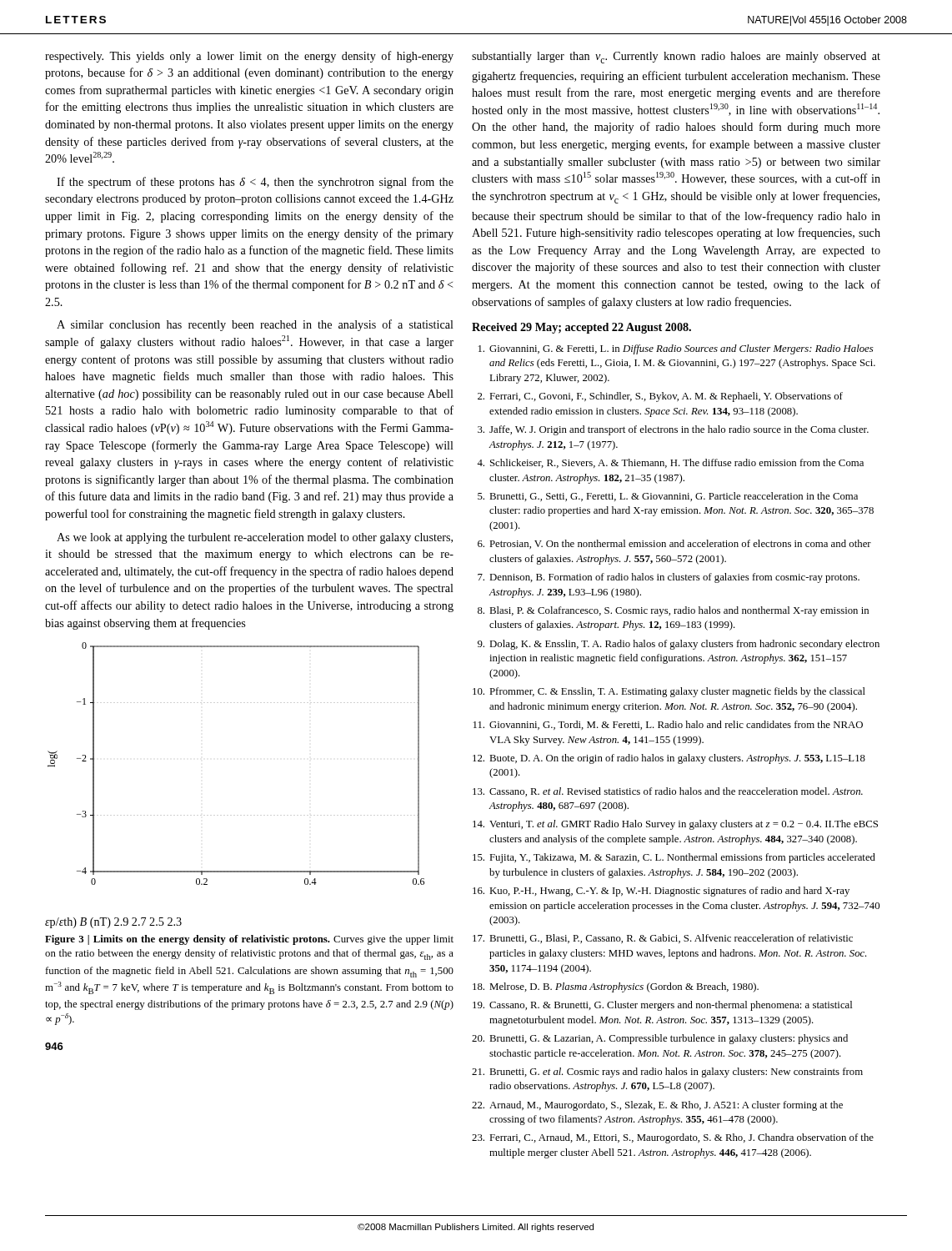
Task: Locate the text starting "15. Fujita, Y., Takizawa, M. &"
Action: point(676,866)
